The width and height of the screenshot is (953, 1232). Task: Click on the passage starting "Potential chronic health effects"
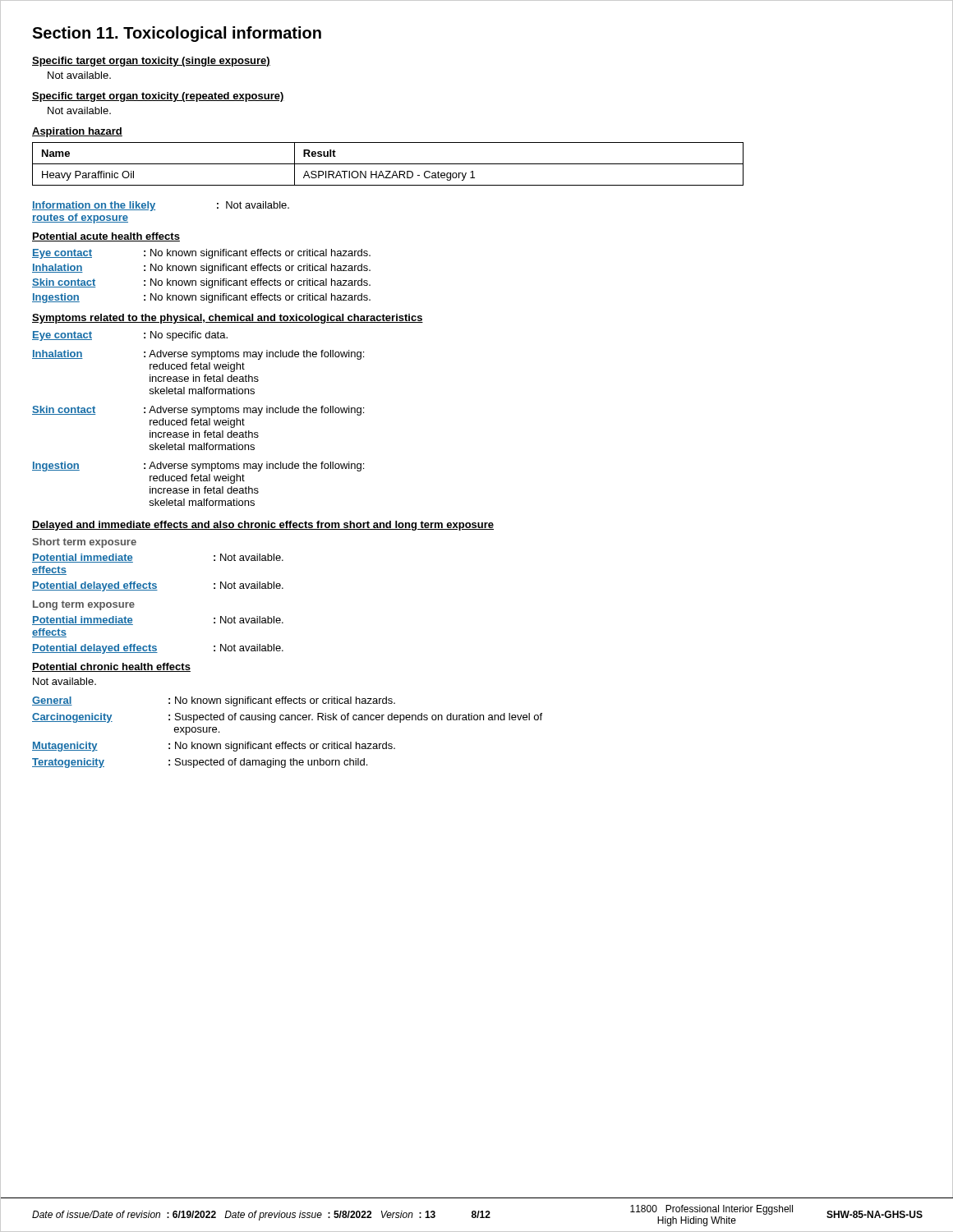[111, 667]
